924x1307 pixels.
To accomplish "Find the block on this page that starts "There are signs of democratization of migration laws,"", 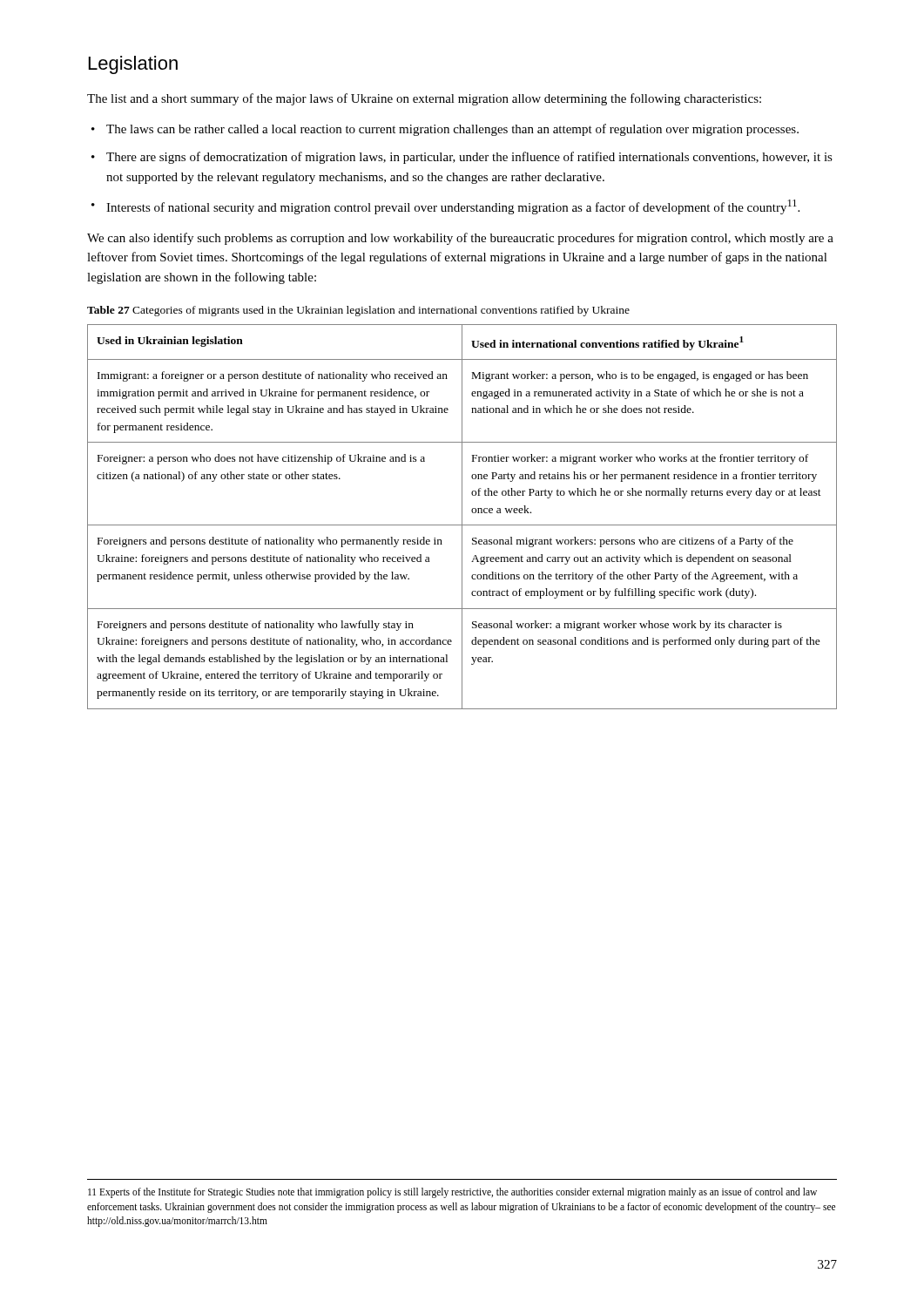I will [x=469, y=167].
